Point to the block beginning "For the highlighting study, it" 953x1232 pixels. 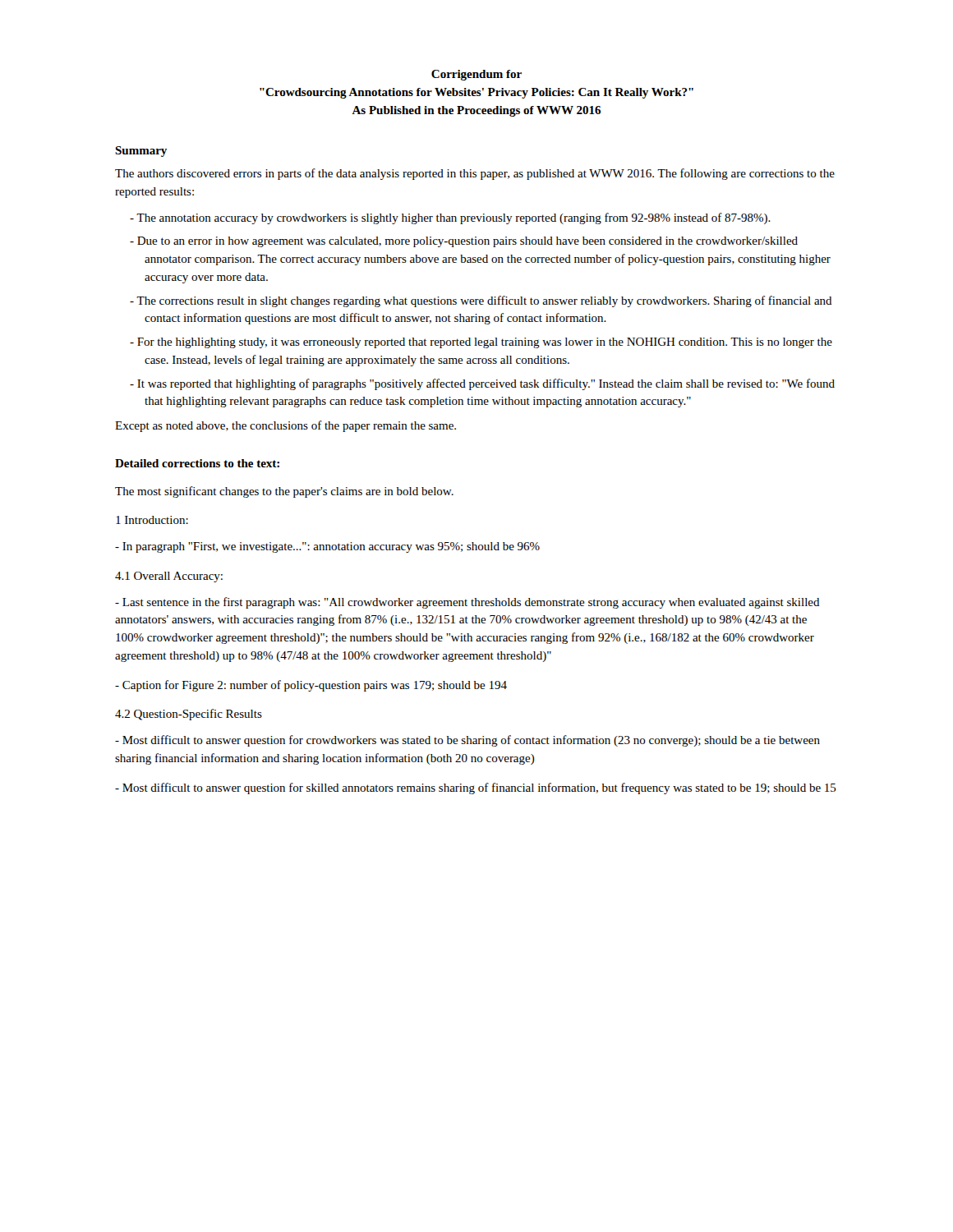485,351
